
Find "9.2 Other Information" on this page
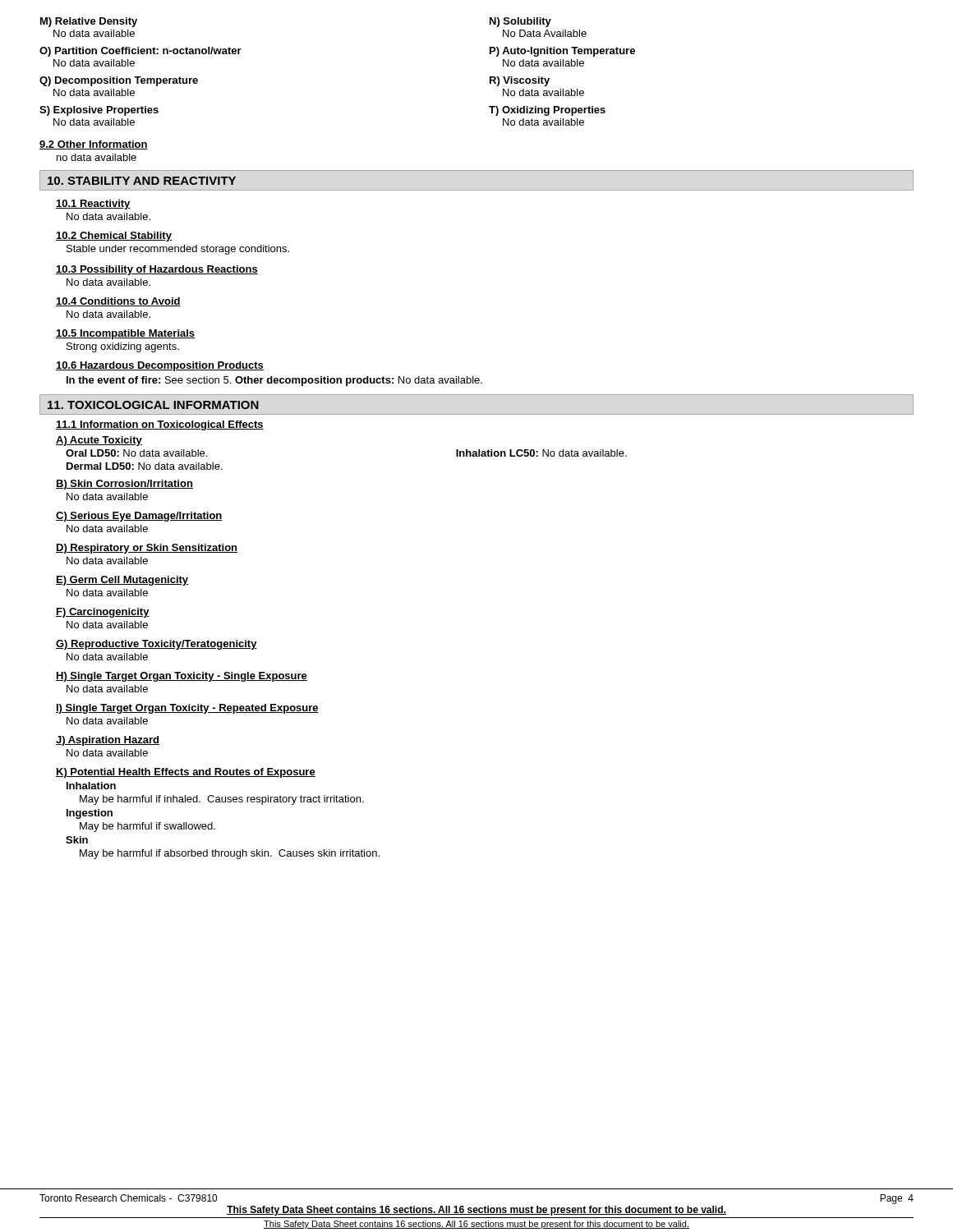(x=93, y=144)
